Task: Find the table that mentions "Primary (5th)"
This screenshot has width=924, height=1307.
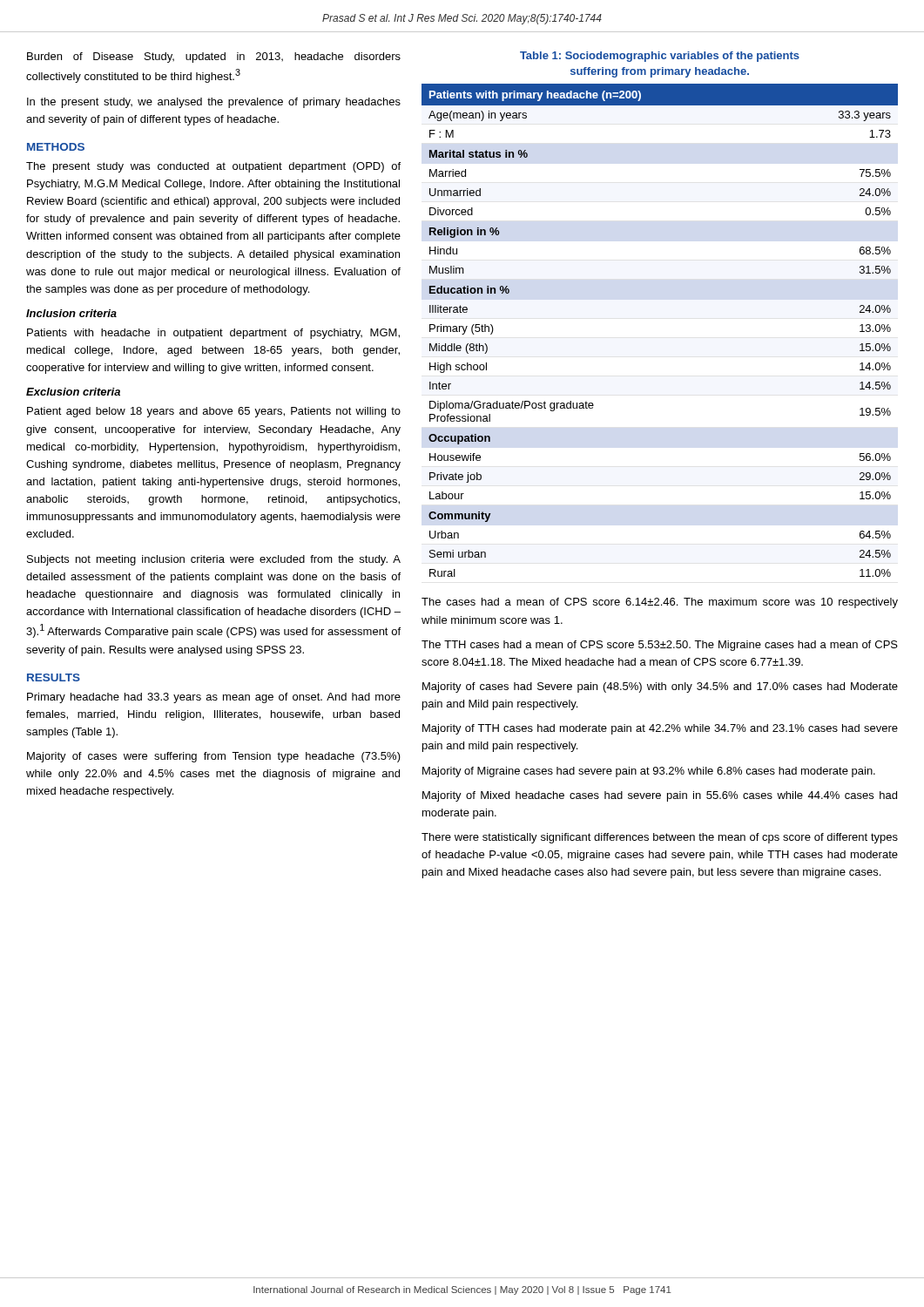Action: pos(660,334)
